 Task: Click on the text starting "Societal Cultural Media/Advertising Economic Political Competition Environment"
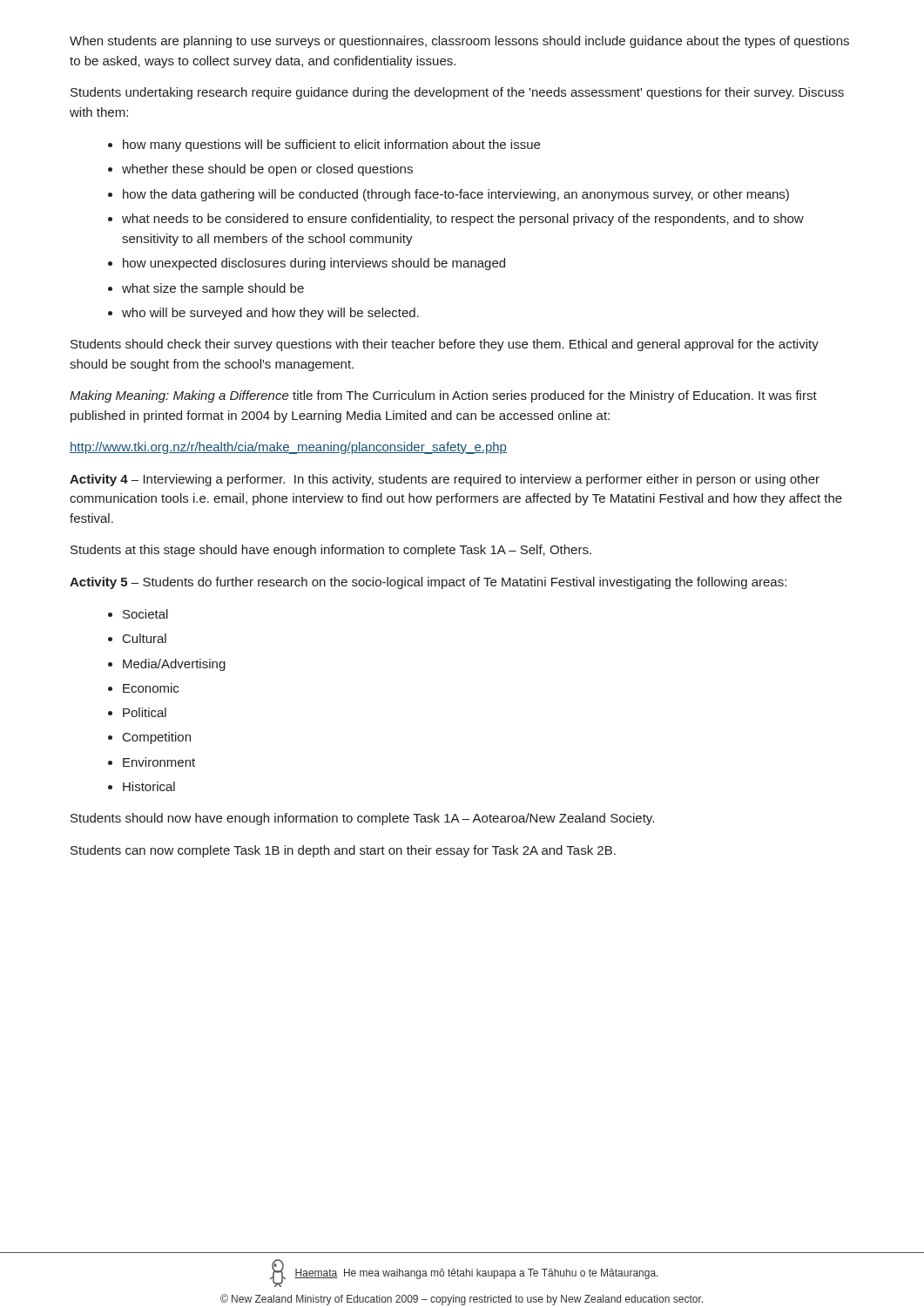[138, 614]
